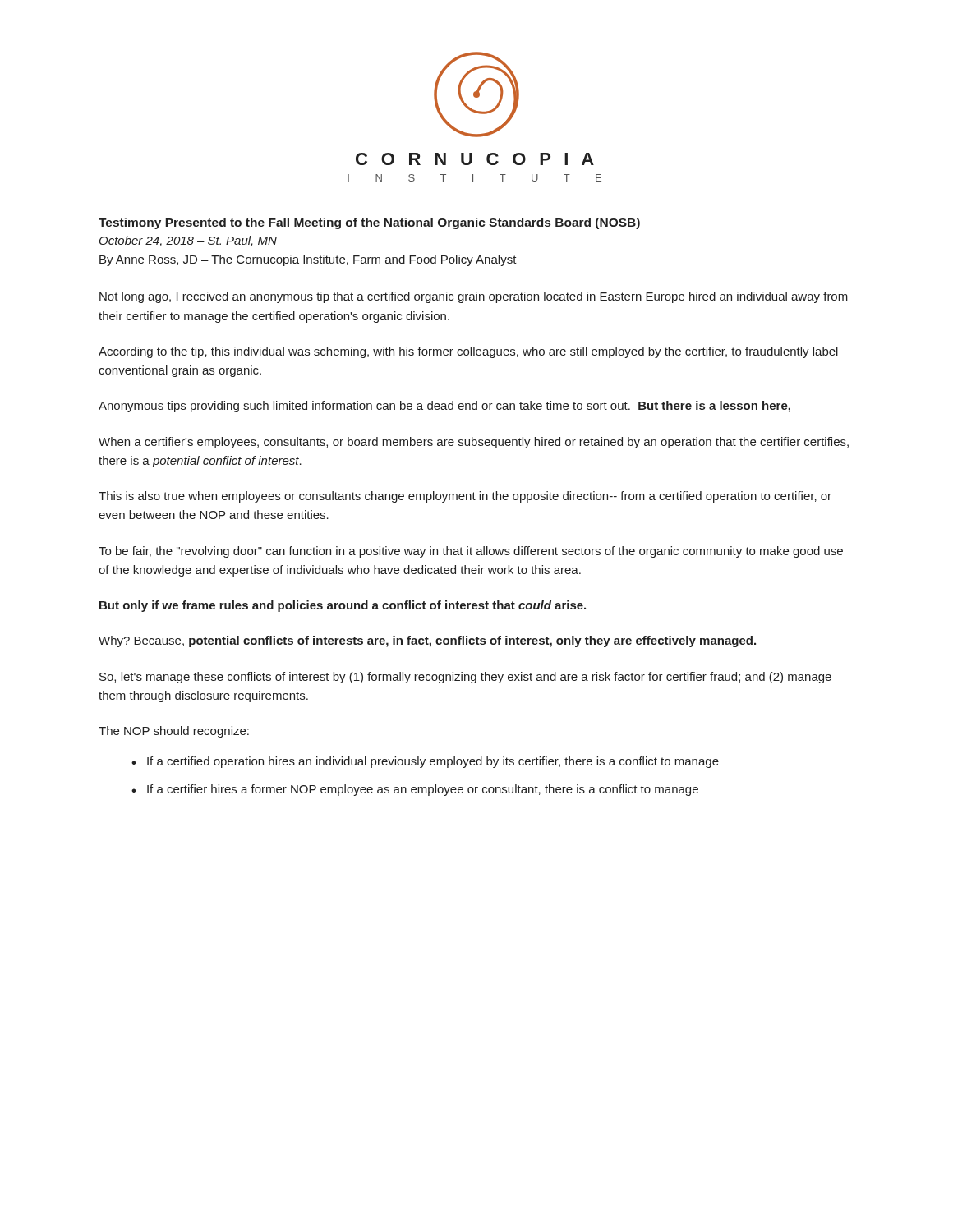Locate the text block containing "So, let's manage these conflicts of interest"
953x1232 pixels.
(465, 686)
